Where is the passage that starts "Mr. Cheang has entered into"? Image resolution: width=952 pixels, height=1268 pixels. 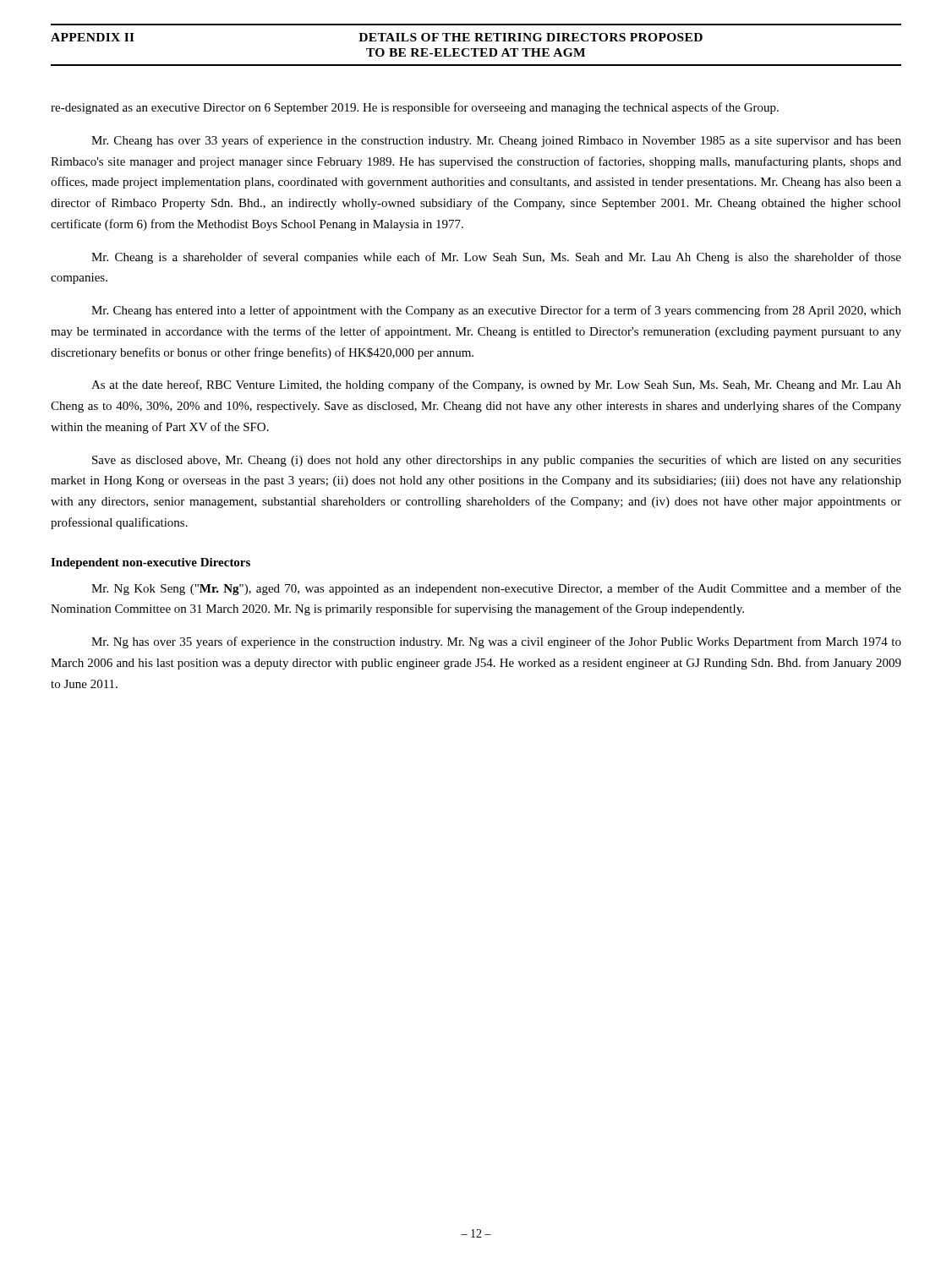[476, 331]
